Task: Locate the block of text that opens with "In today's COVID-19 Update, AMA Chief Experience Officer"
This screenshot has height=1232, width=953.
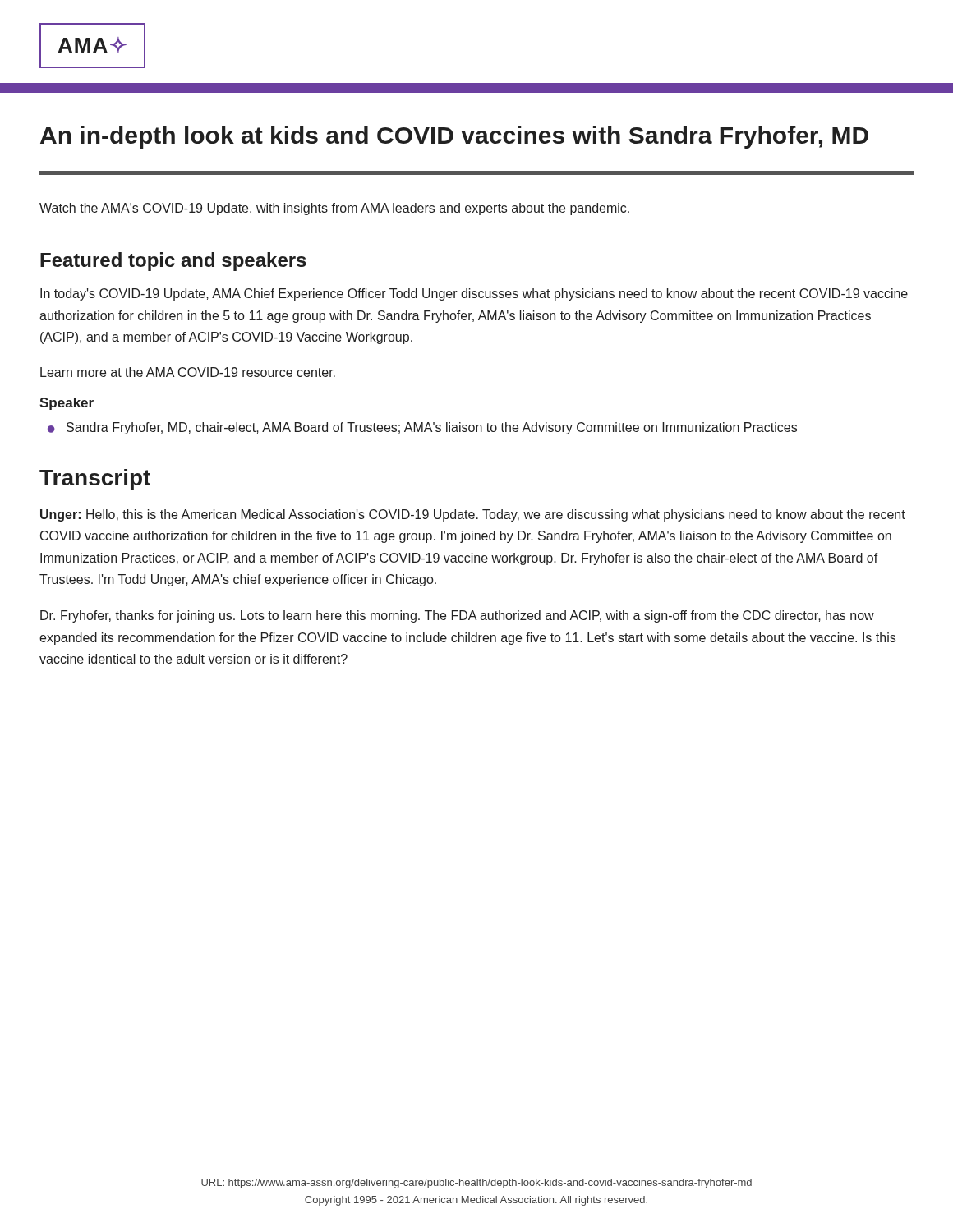Action: (474, 316)
